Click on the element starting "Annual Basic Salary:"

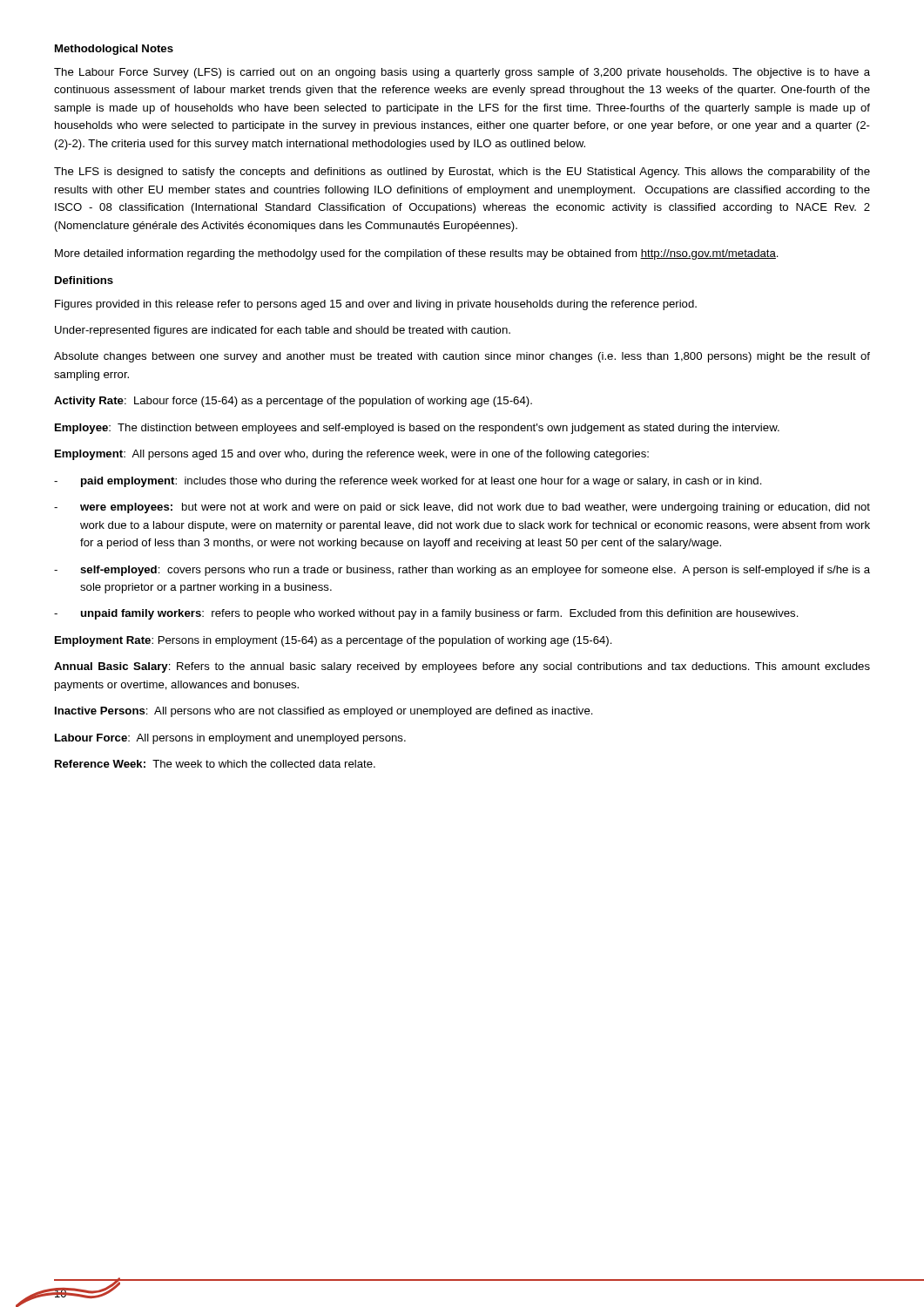tap(462, 675)
